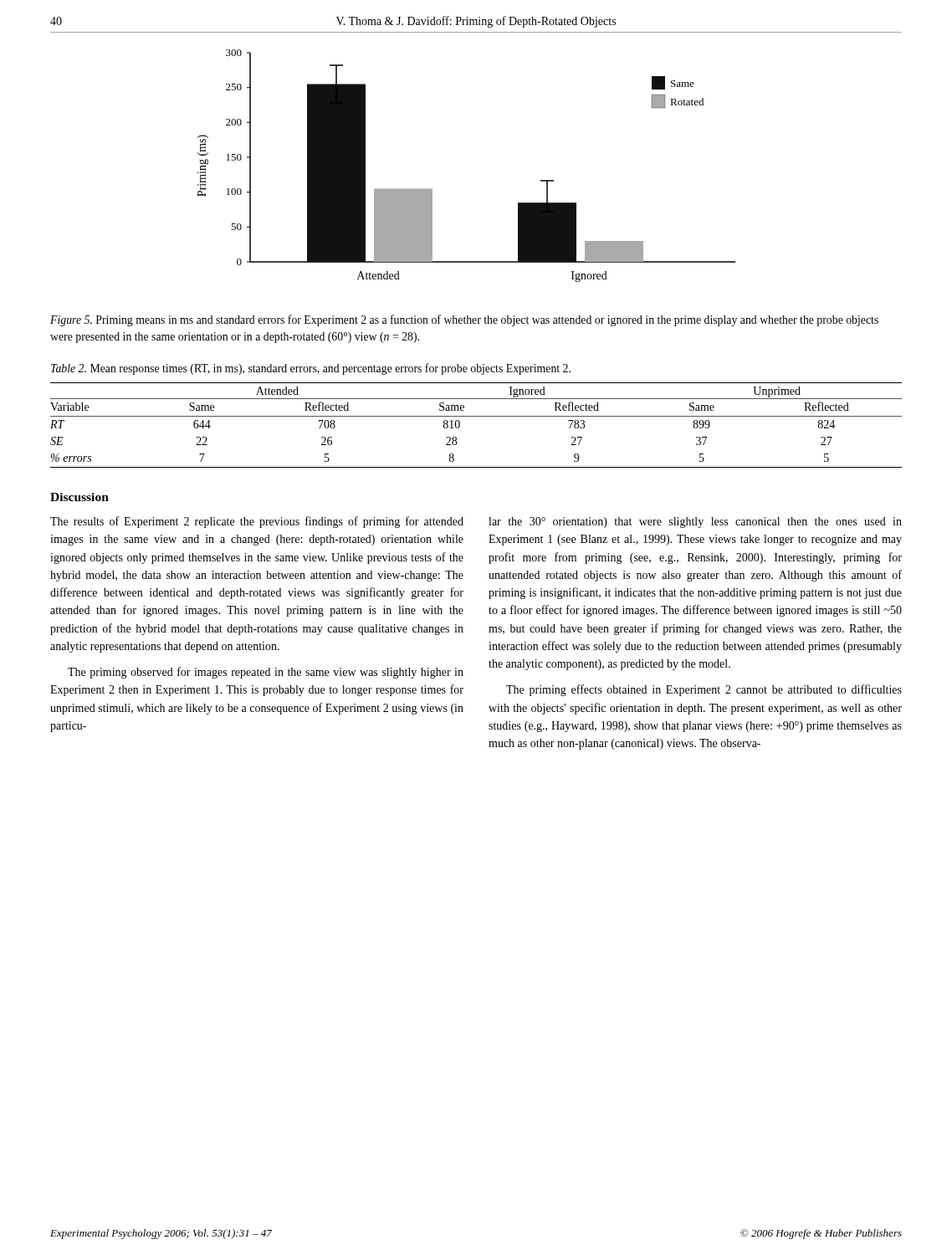Click on the text block that says "The results of Experiment 2 replicate the previous"
952x1255 pixels.
tap(257, 624)
